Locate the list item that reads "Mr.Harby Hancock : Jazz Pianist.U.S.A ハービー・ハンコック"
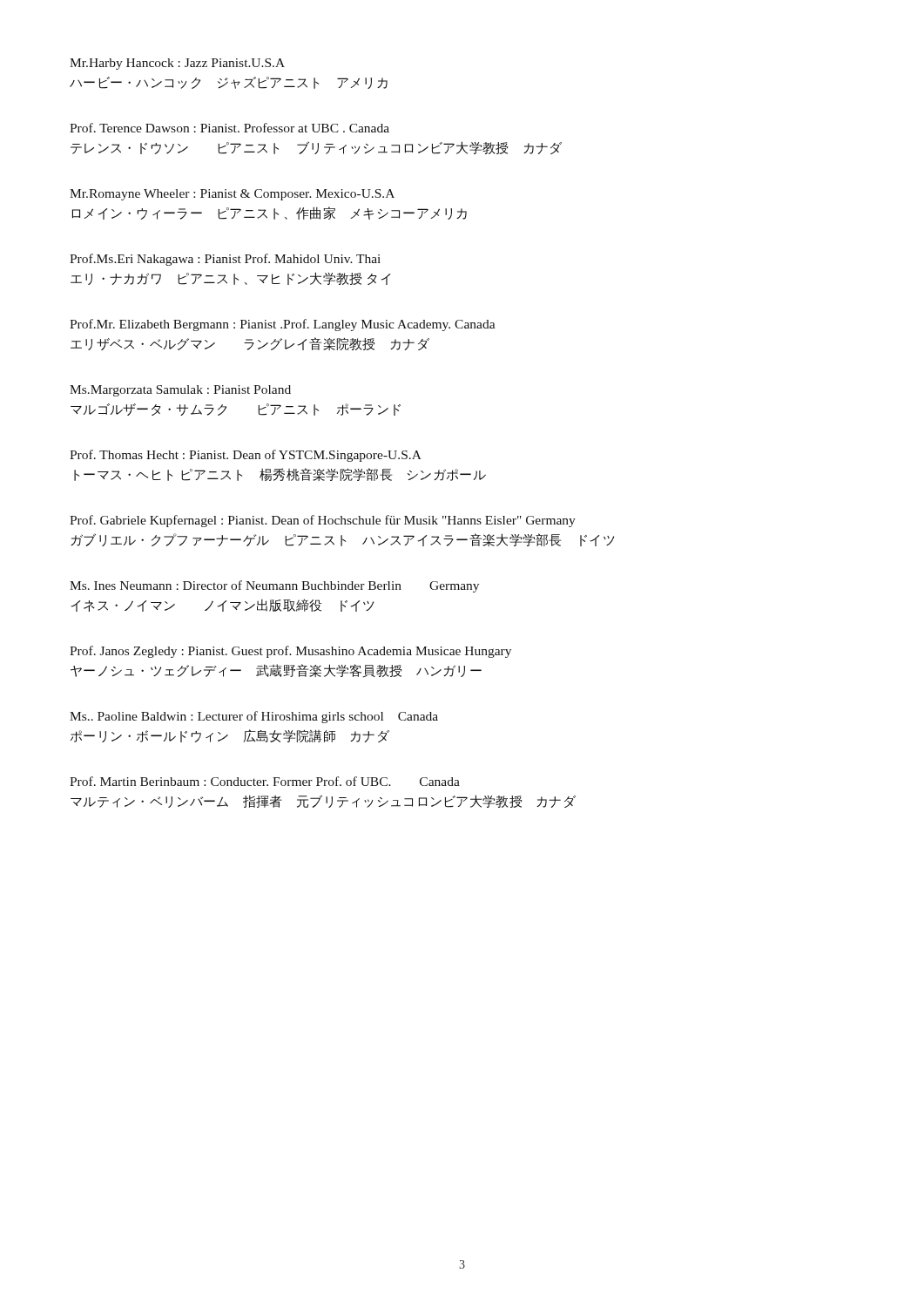The height and width of the screenshot is (1307, 924). [x=177, y=64]
